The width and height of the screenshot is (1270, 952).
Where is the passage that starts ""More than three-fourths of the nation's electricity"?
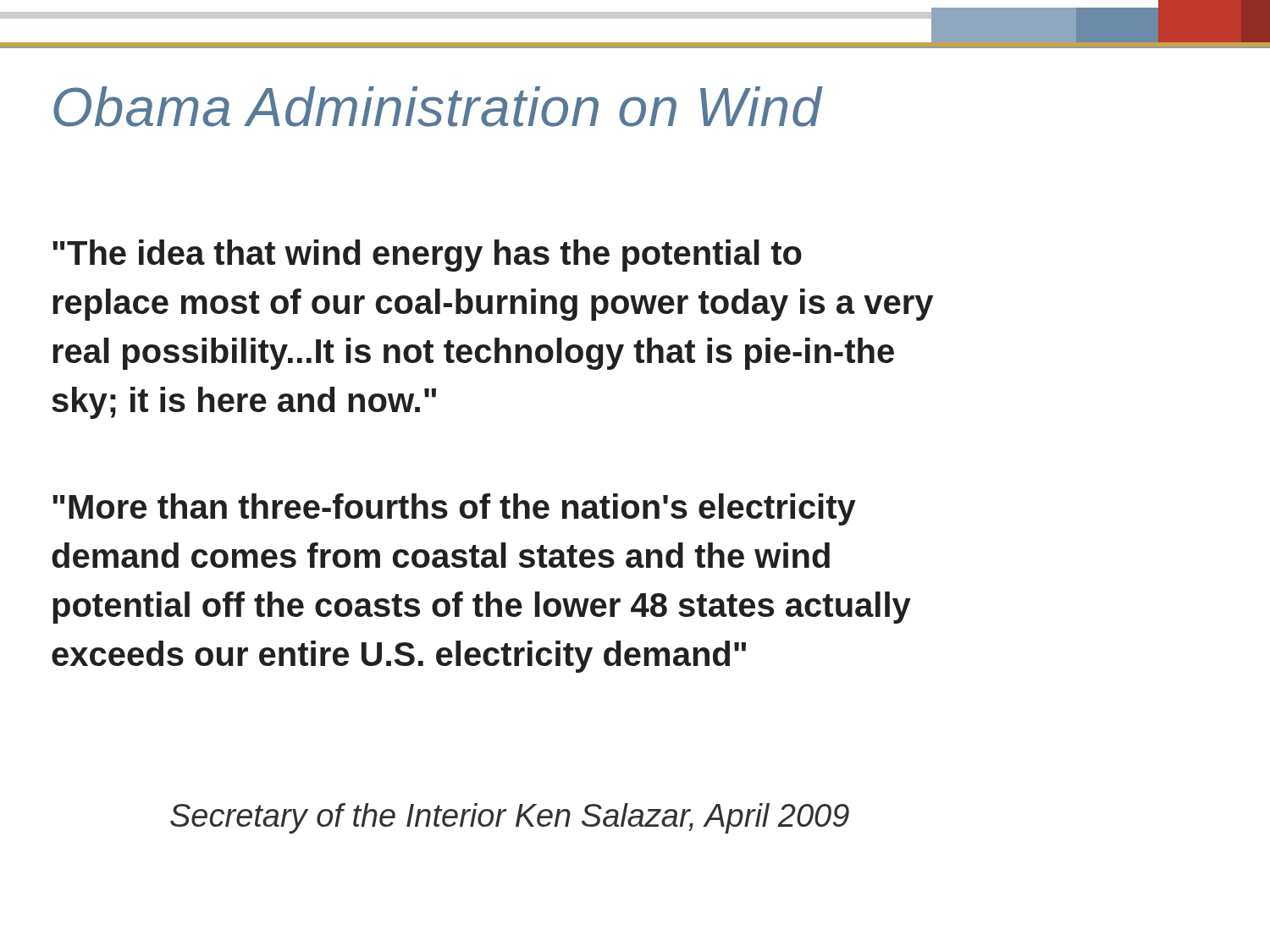click(x=622, y=581)
